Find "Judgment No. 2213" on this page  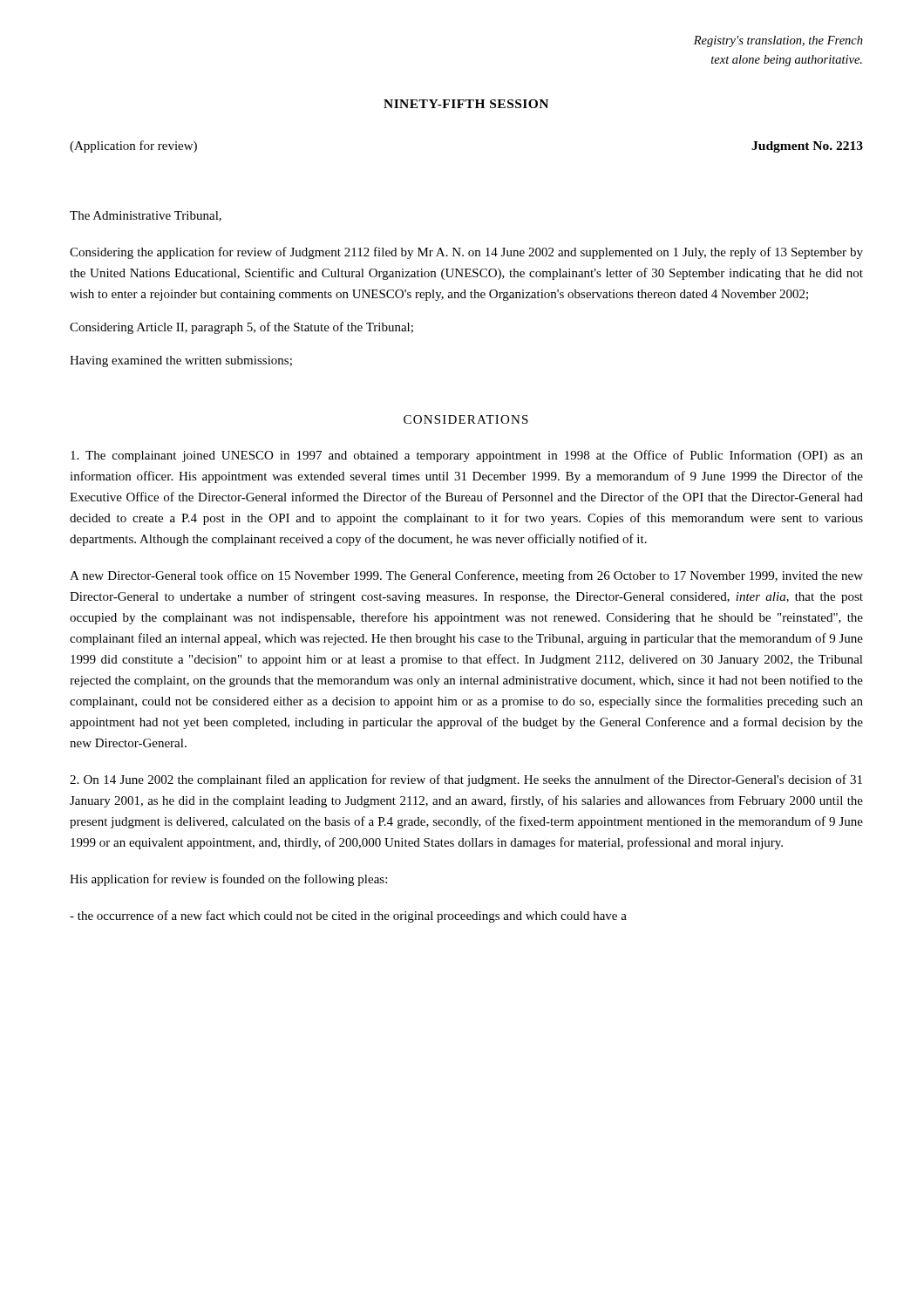pos(807,145)
